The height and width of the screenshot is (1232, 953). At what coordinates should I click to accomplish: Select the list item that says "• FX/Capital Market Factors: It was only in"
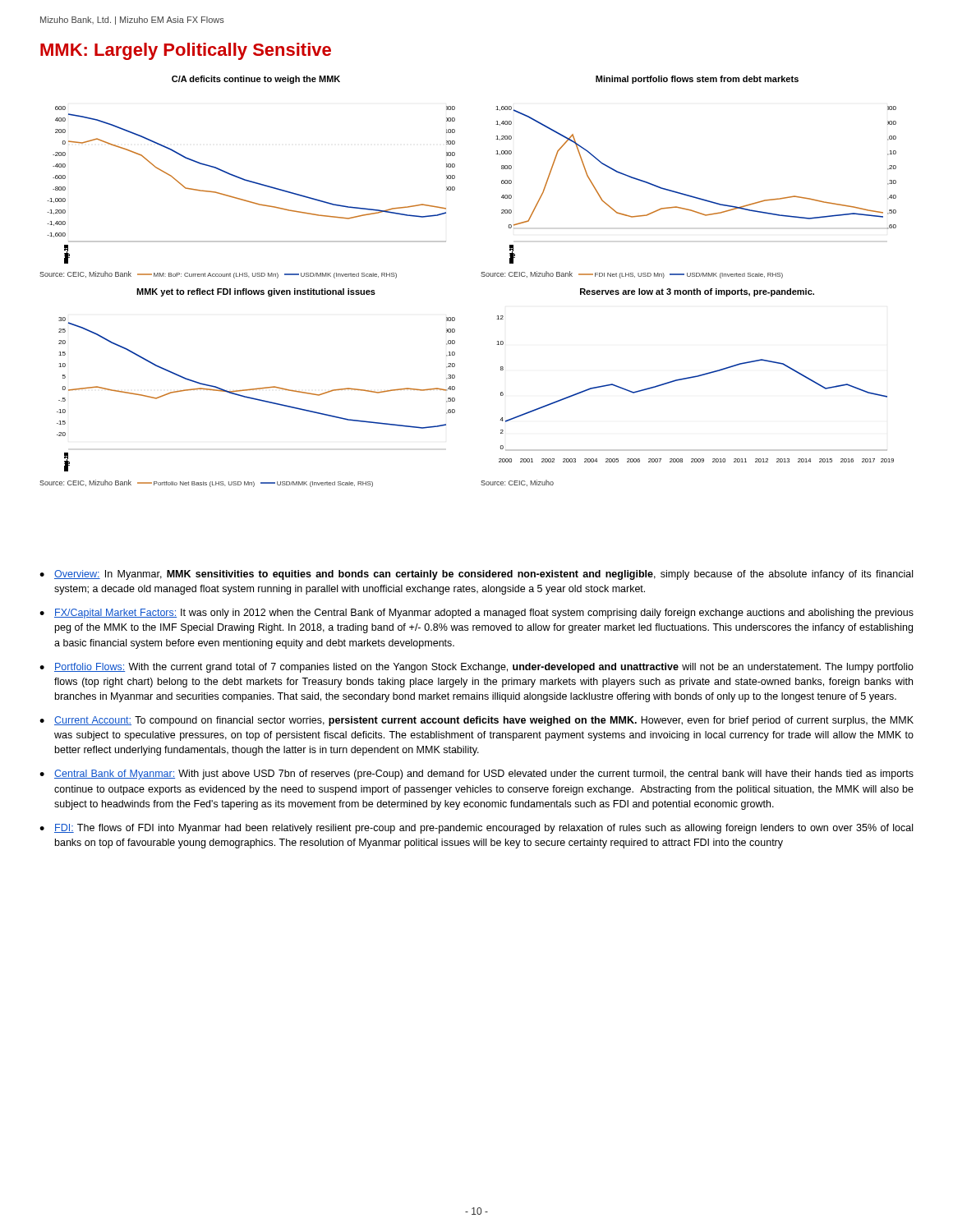click(476, 628)
